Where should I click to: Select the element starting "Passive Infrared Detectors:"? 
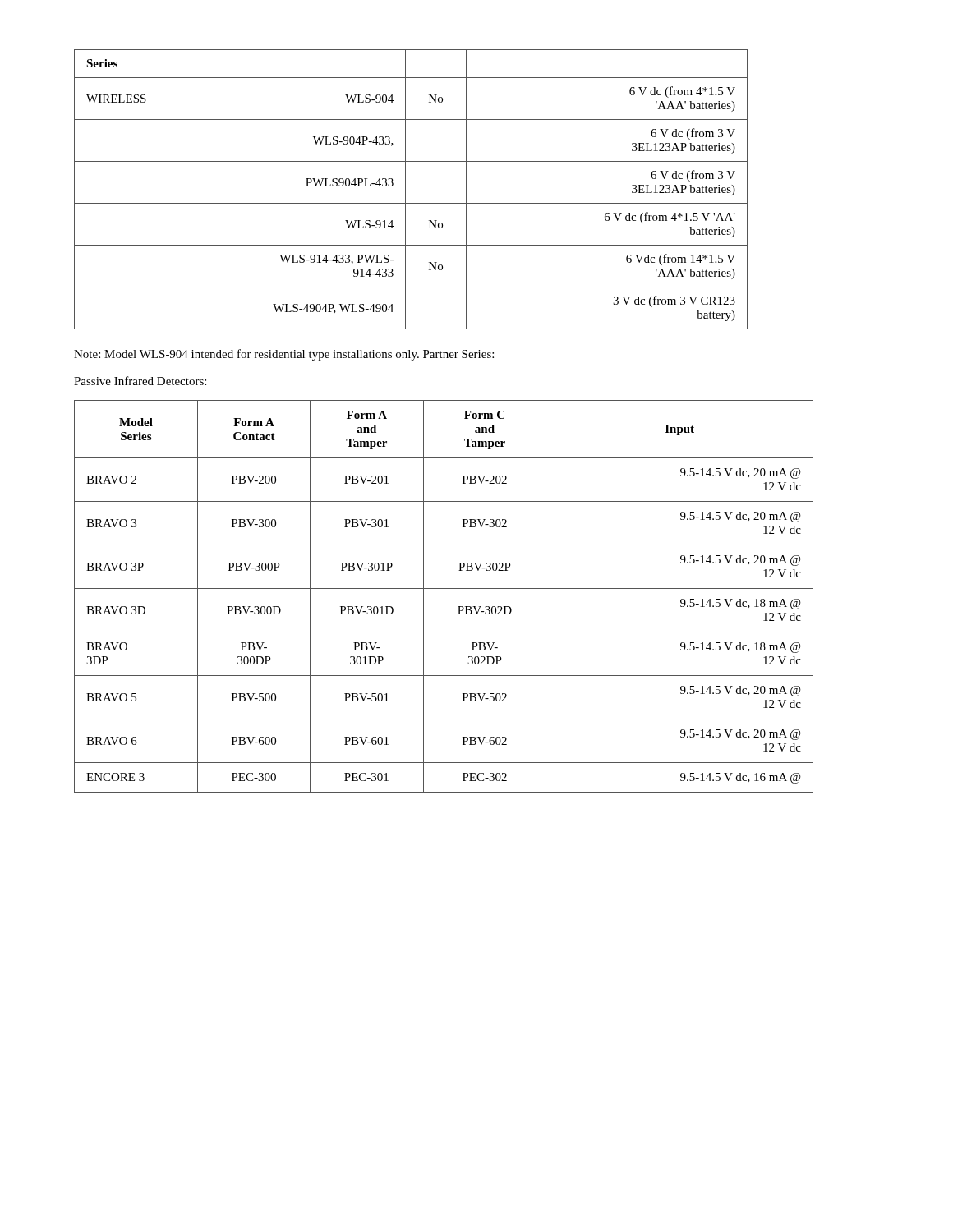pyautogui.click(x=141, y=381)
